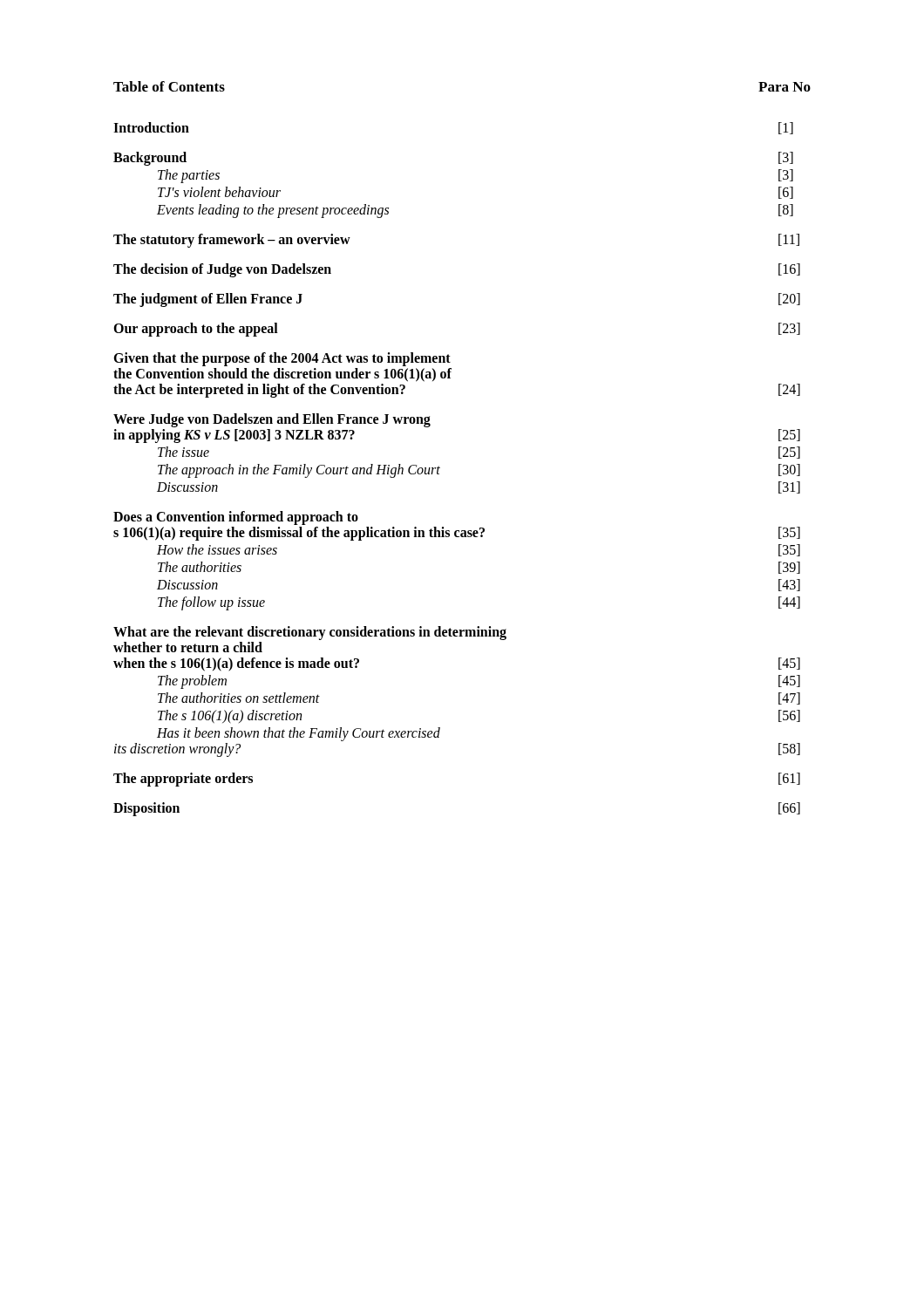Click on the list item that reads "The judgment of Ellen France J [20]"
Viewport: 924px width, 1308px height.
[207, 300]
